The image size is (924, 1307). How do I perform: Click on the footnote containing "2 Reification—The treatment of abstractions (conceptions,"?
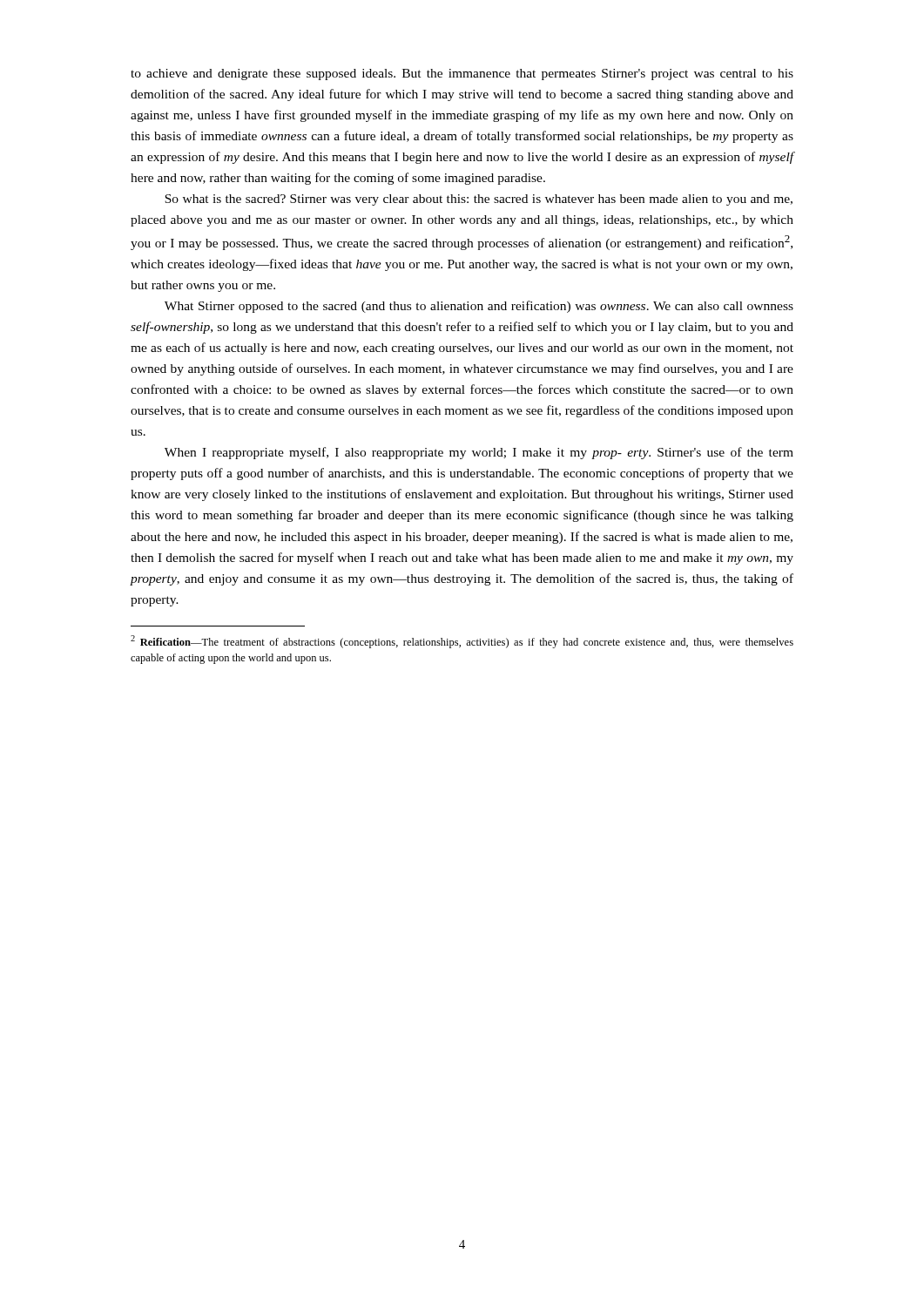(x=462, y=648)
